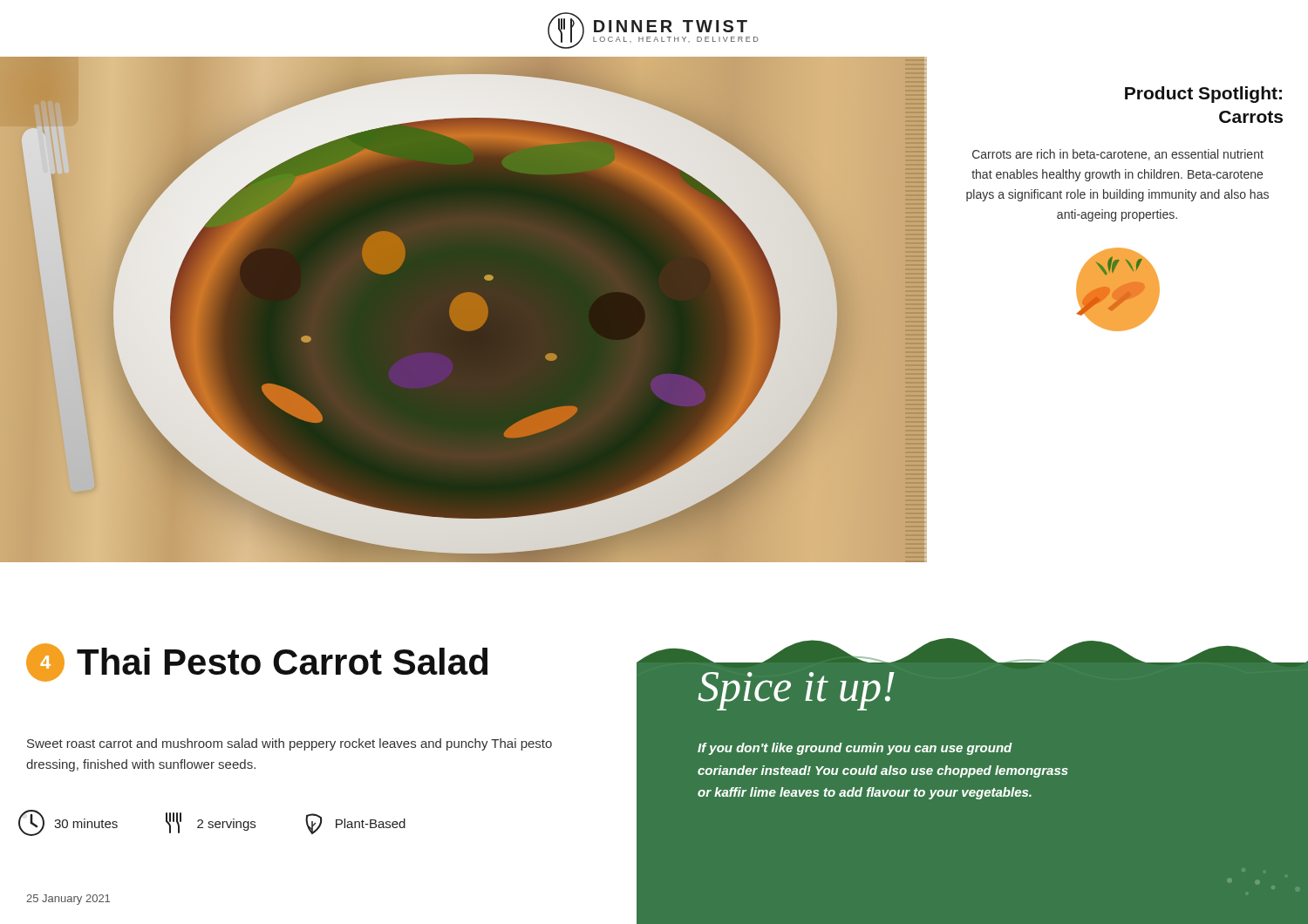Where is the passage that starts "Sweet roast carrot and mushroom salad with peppery"?
Image resolution: width=1308 pixels, height=924 pixels.
coord(289,753)
